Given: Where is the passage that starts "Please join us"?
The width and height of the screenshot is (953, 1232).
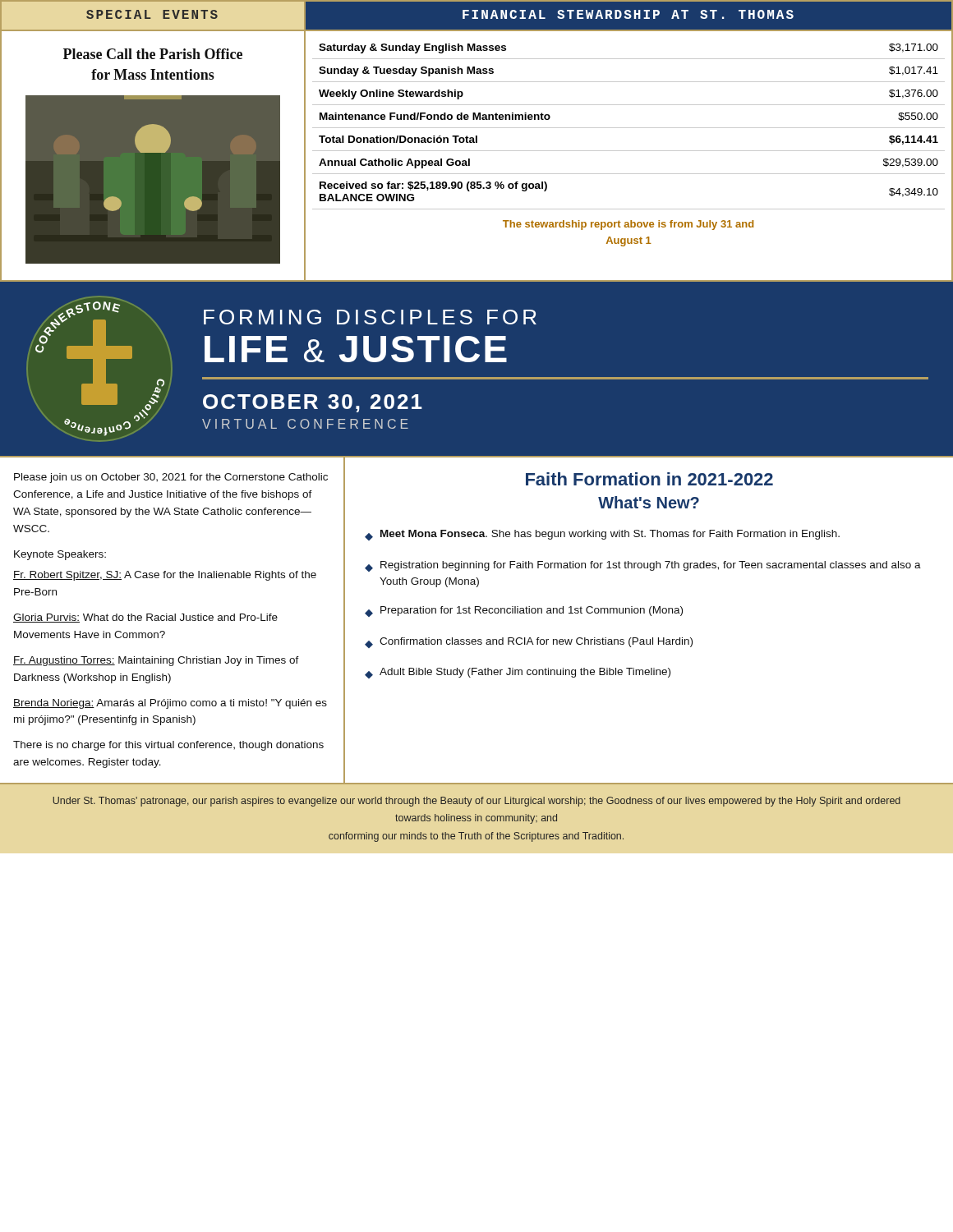Looking at the screenshot, I should click(171, 503).
